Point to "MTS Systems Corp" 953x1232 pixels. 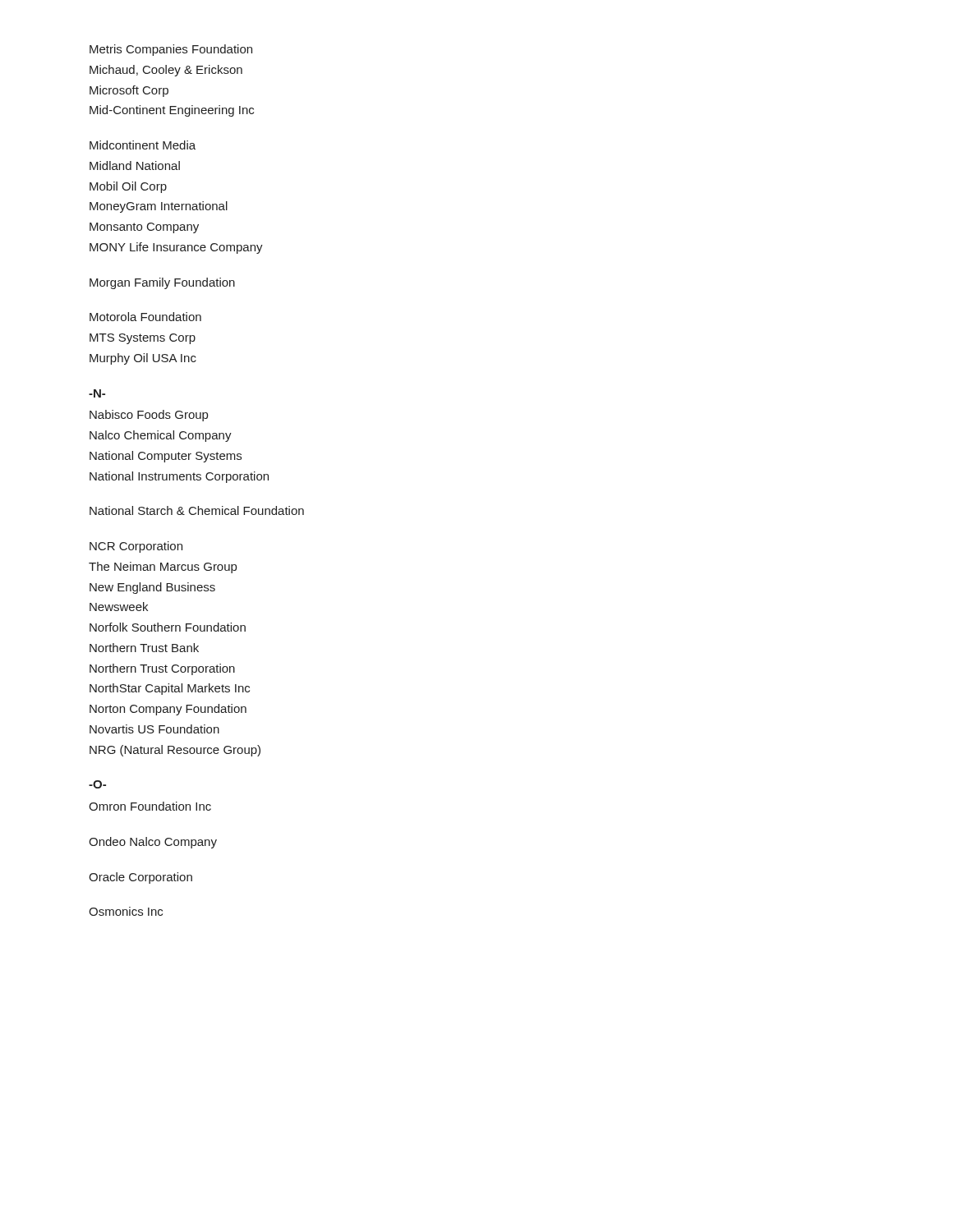tap(142, 337)
